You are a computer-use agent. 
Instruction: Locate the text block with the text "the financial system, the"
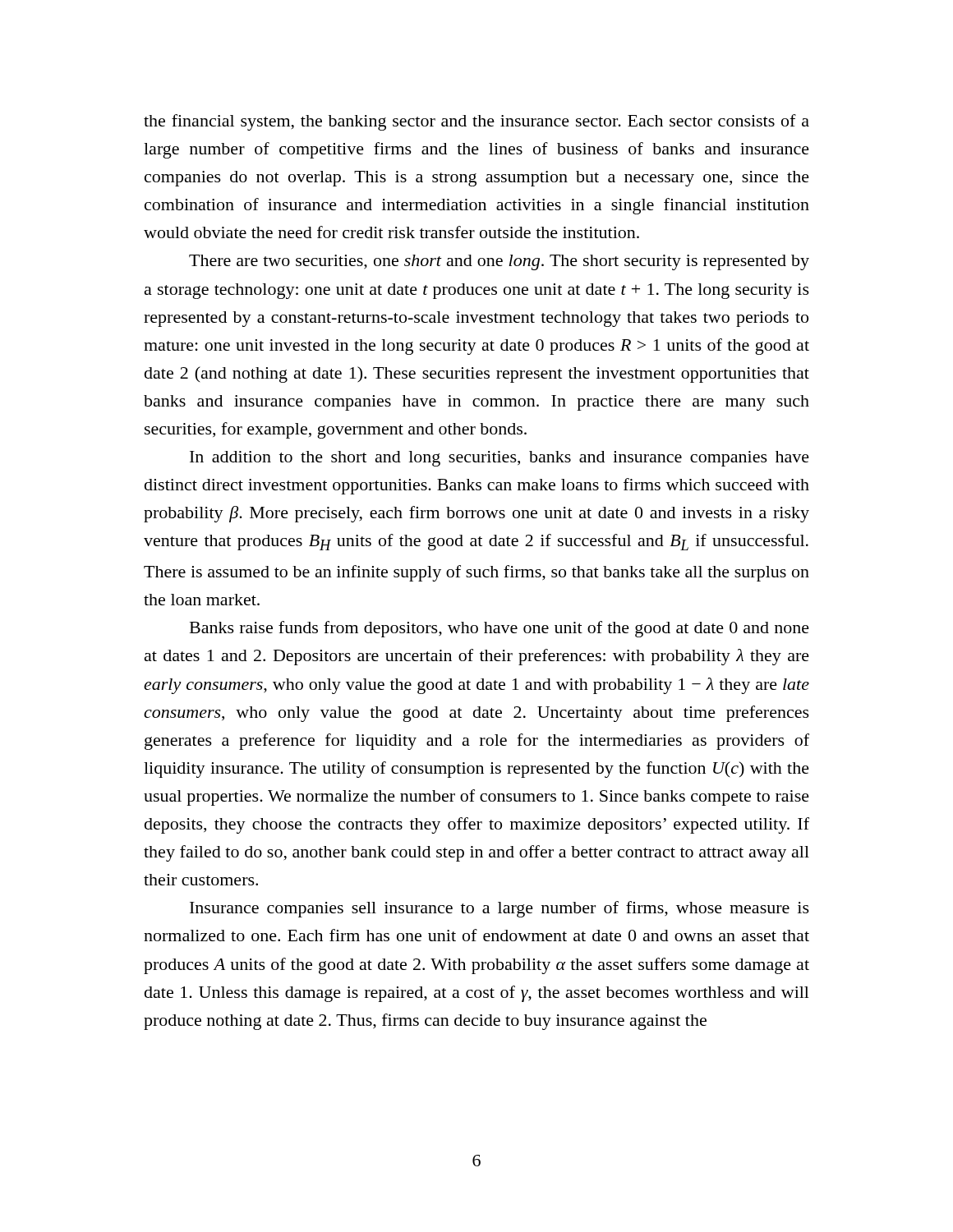click(476, 570)
